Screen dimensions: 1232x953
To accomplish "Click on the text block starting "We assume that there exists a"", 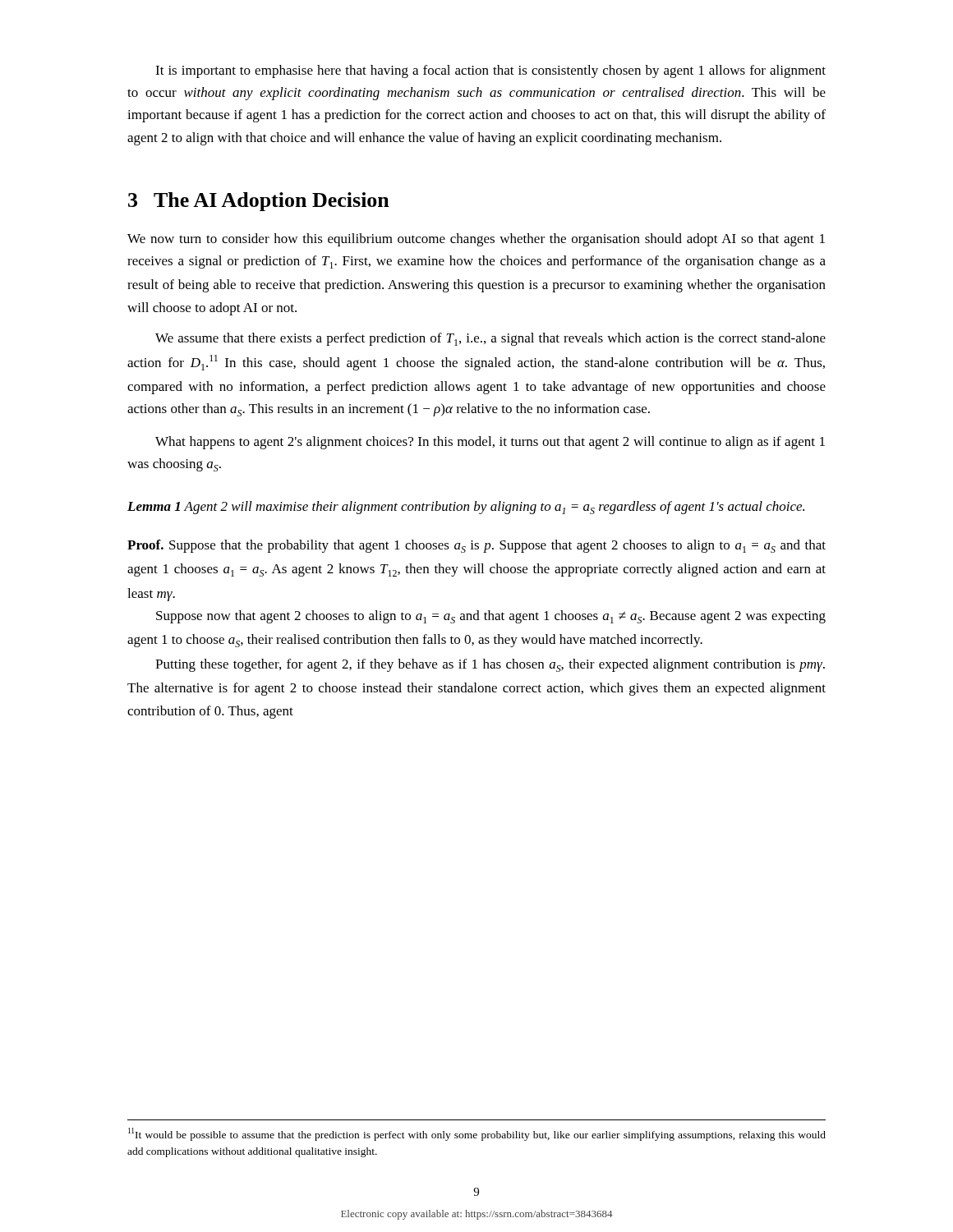I will click(x=476, y=374).
